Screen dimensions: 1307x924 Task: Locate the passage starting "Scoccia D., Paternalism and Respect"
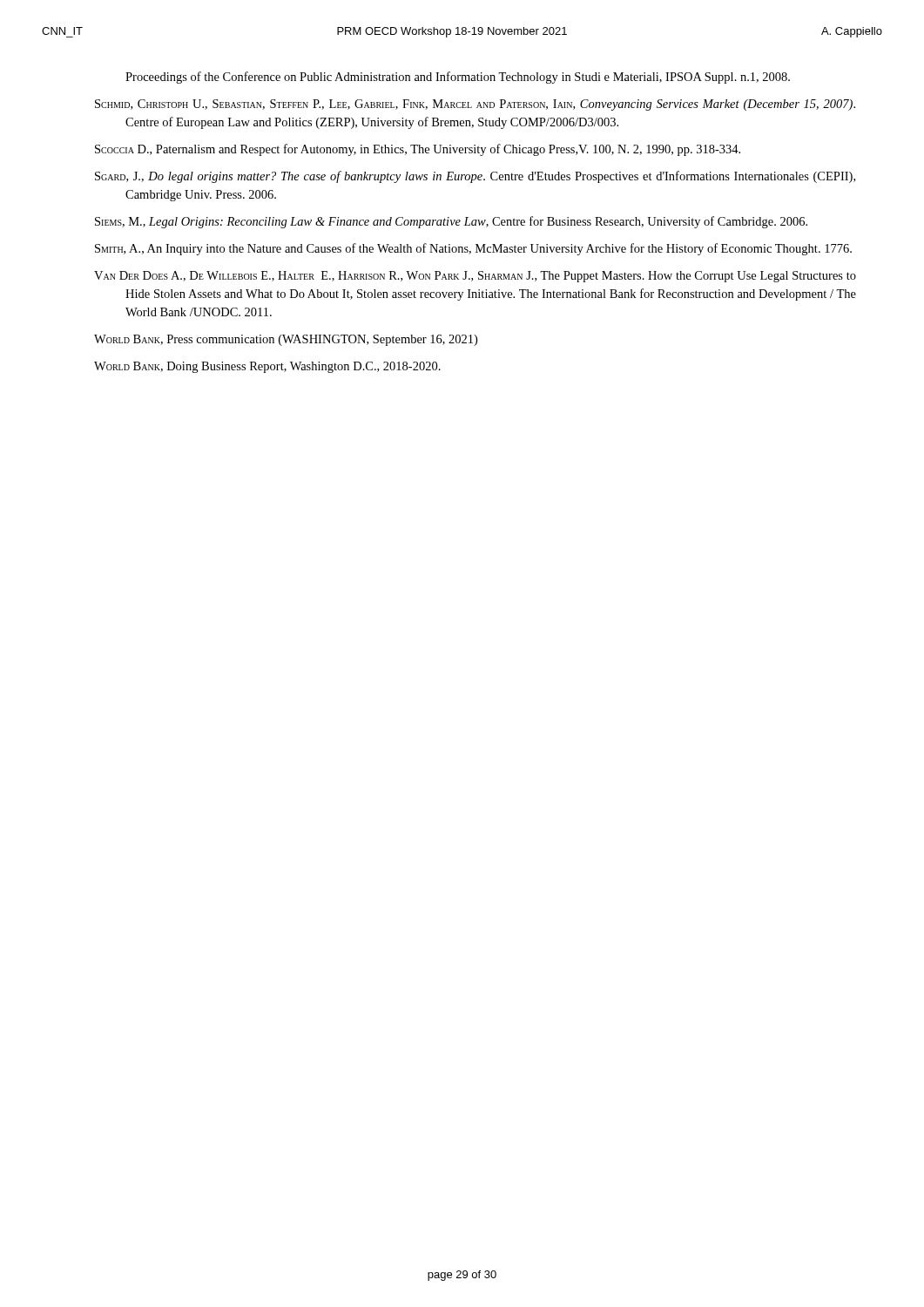(418, 149)
